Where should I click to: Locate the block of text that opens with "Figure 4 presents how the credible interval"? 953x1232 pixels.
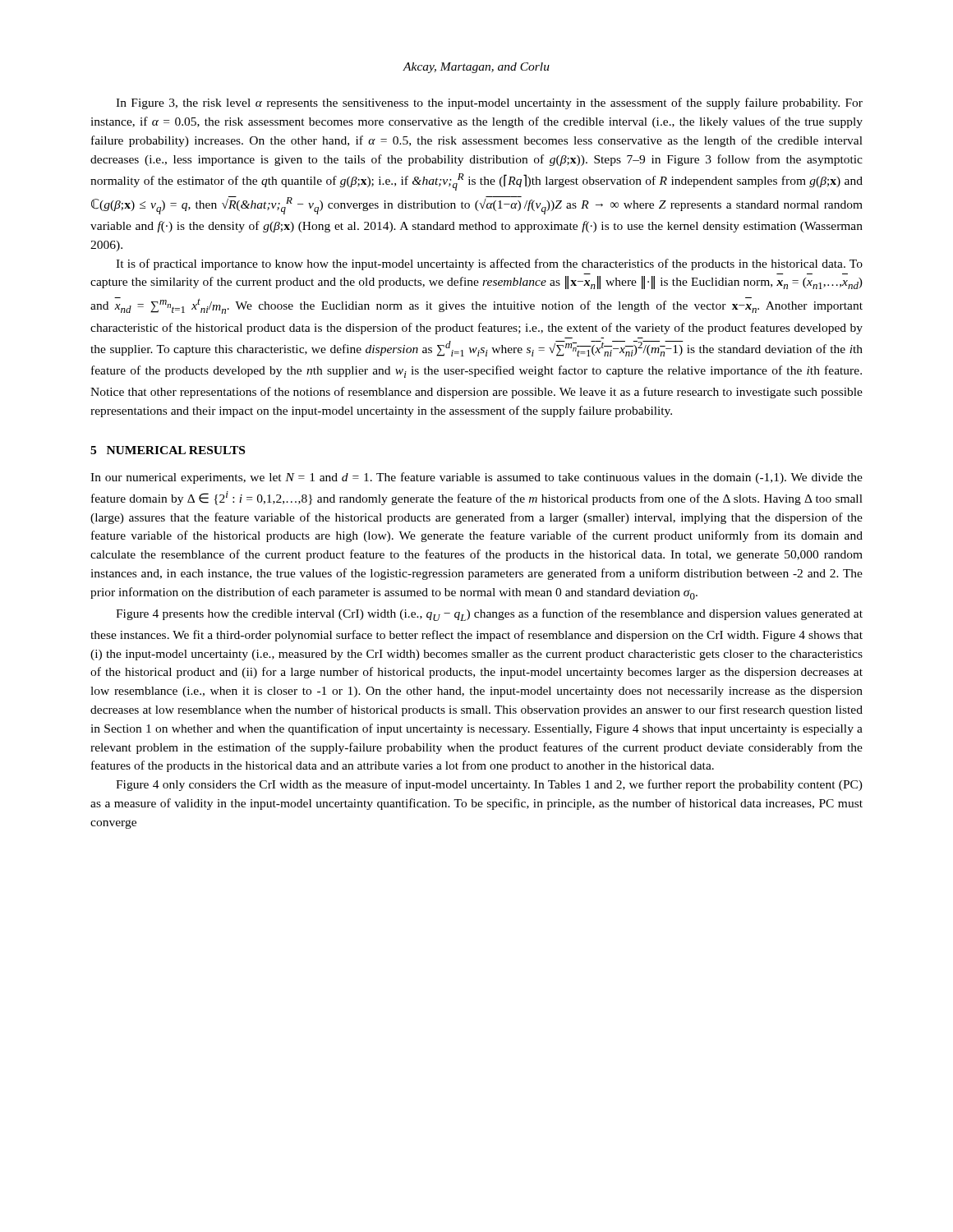pos(476,690)
